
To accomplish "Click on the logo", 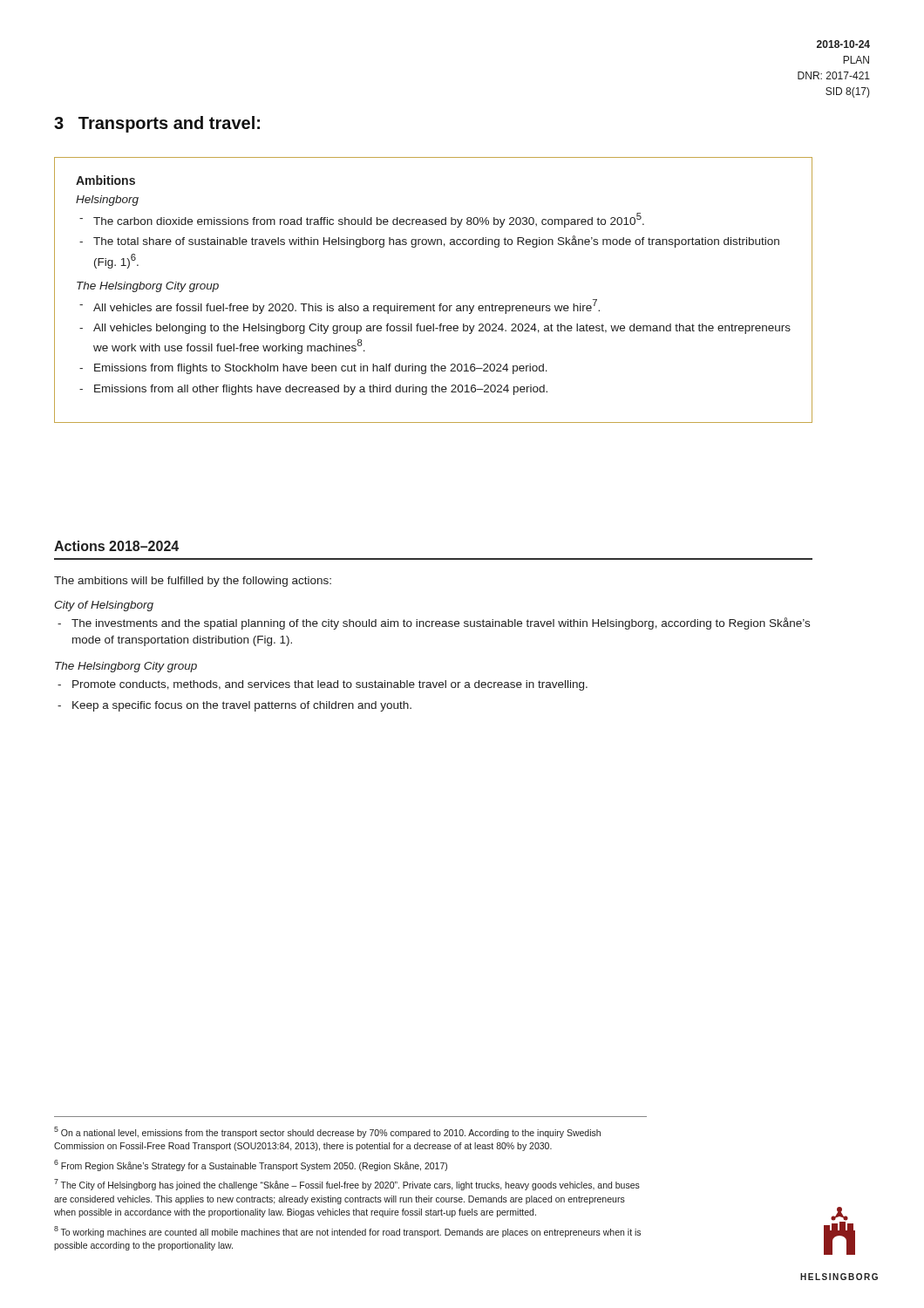I will 839,1244.
